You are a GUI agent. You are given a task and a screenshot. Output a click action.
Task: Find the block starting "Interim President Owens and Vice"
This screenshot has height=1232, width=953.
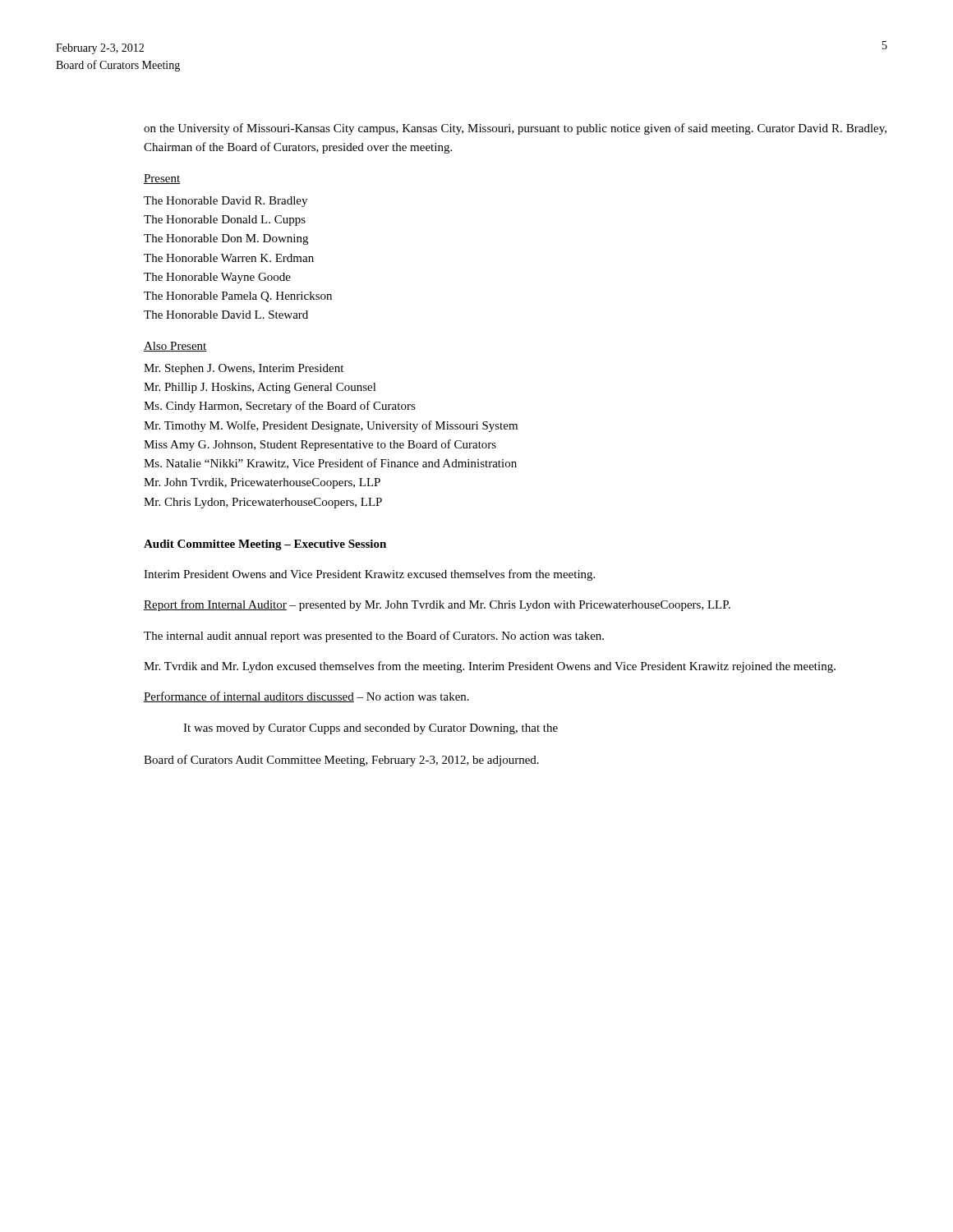point(370,574)
